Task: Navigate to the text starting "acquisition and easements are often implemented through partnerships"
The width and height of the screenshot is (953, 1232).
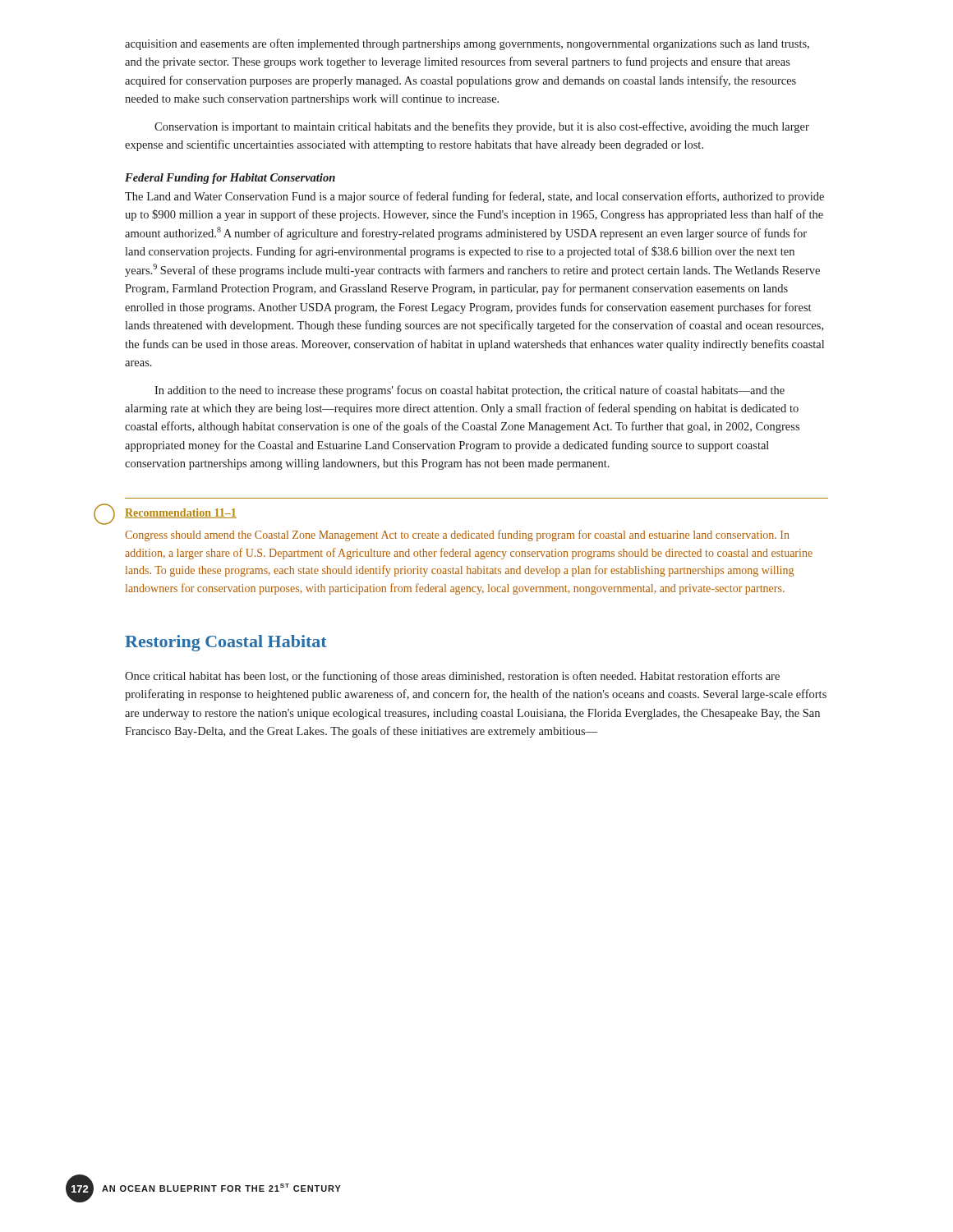Action: pyautogui.click(x=476, y=94)
